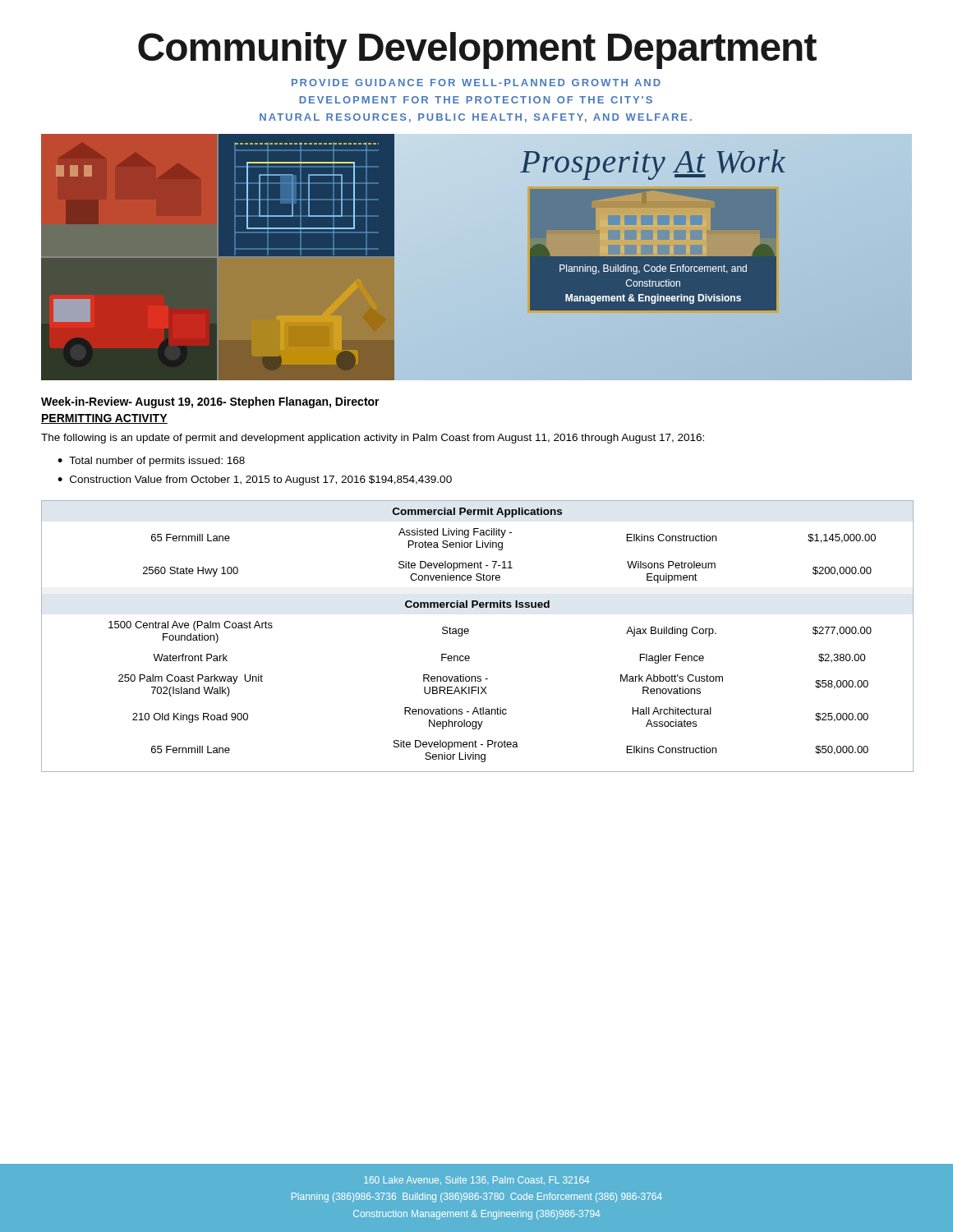The width and height of the screenshot is (953, 1232).
Task: Point to the element starting "• Construction Value from October 1,"
Action: 255,480
